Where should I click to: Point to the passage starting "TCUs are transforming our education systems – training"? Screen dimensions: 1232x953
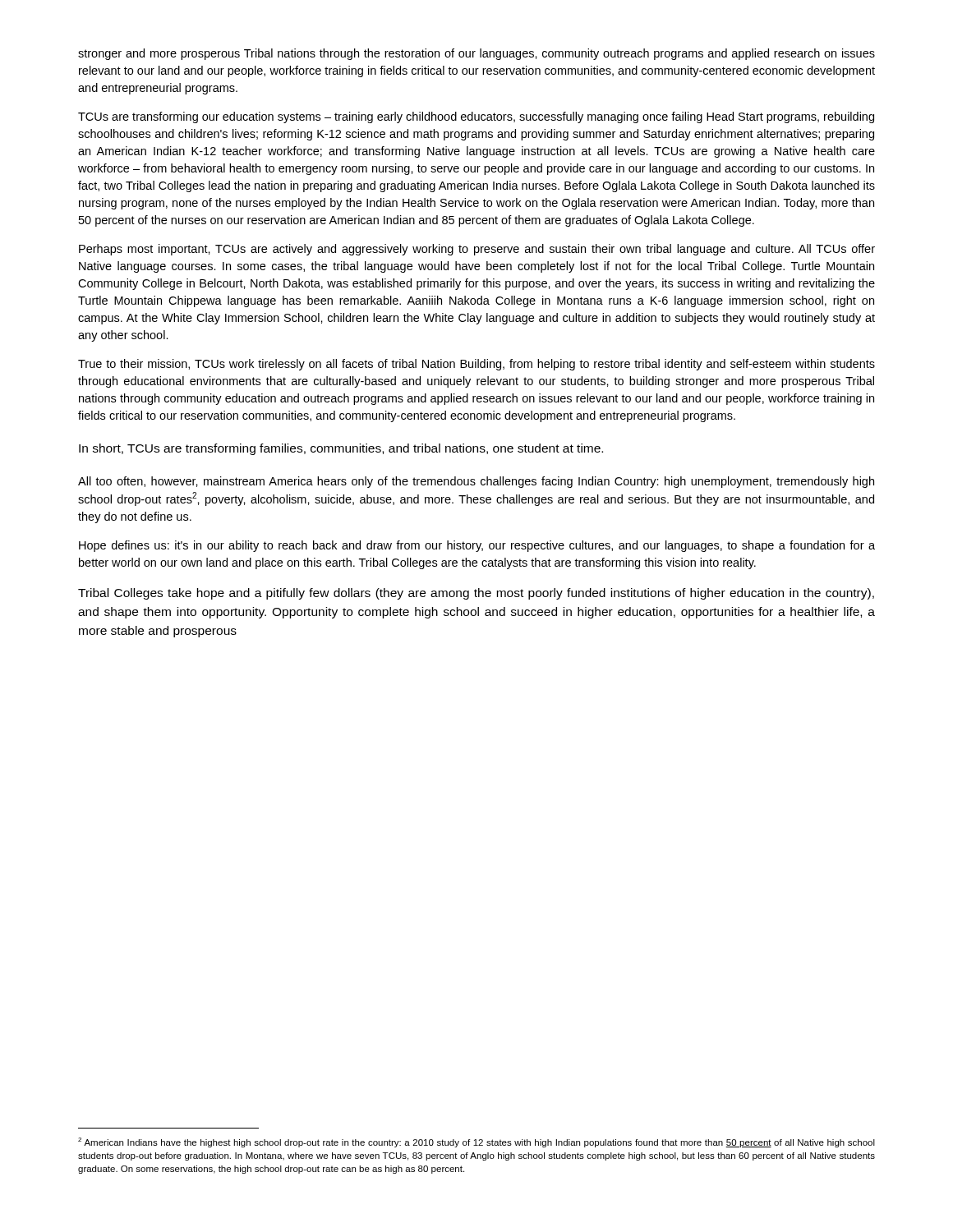pos(476,169)
